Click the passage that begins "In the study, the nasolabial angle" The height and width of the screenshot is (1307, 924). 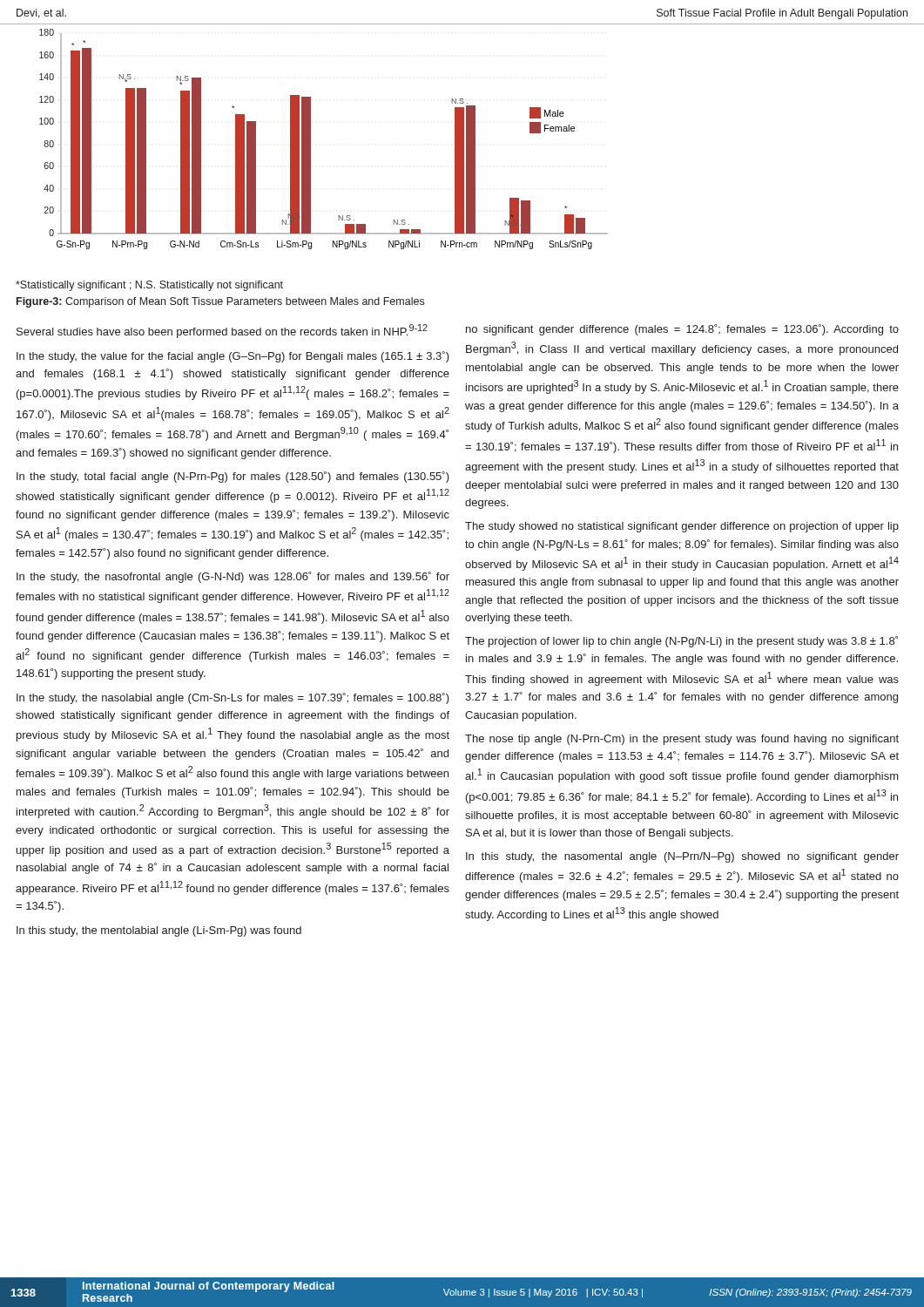pos(233,802)
